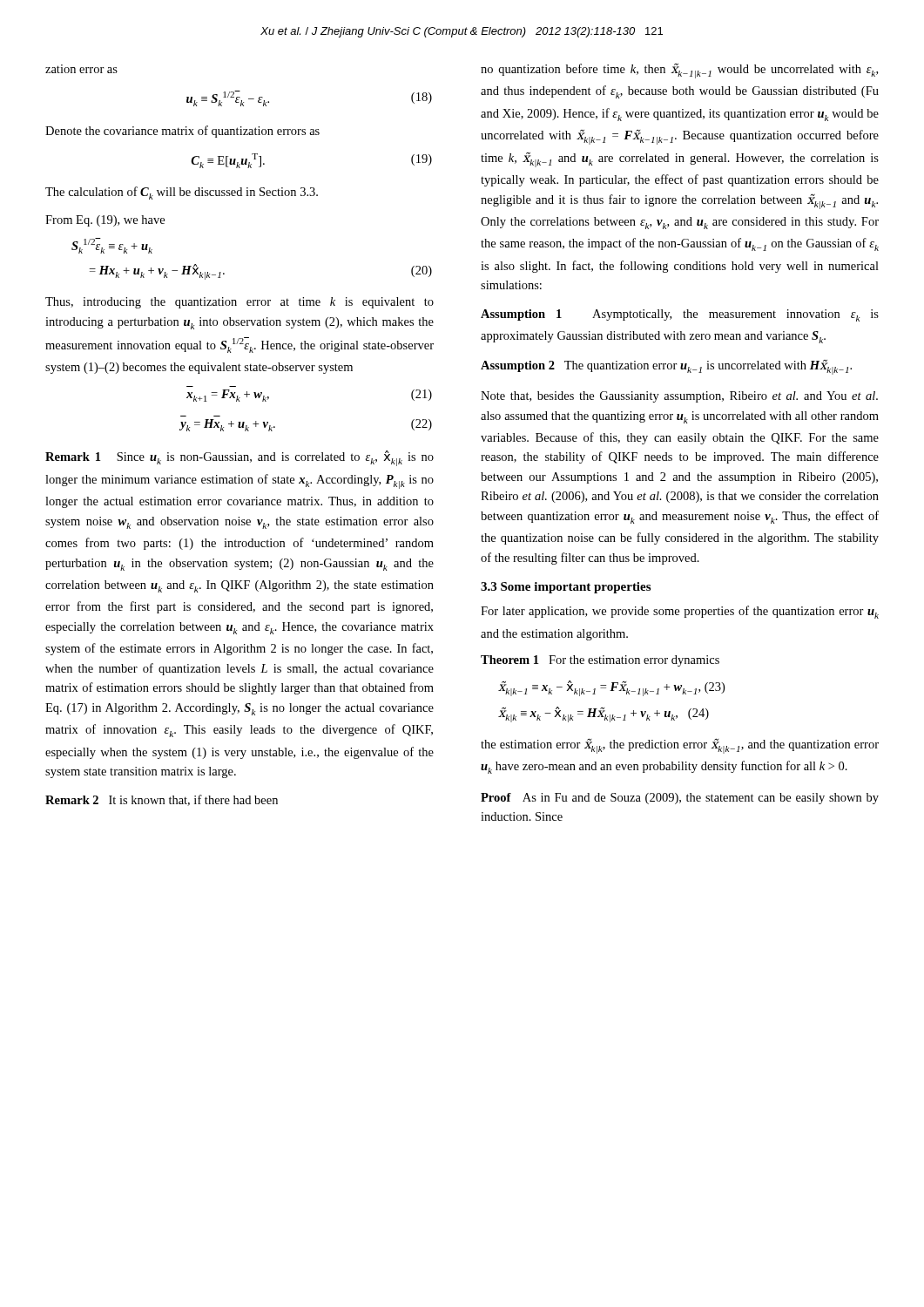This screenshot has height=1307, width=924.
Task: Click on the text starting "Theorem 1 For the estimation error dynamics"
Action: (600, 660)
